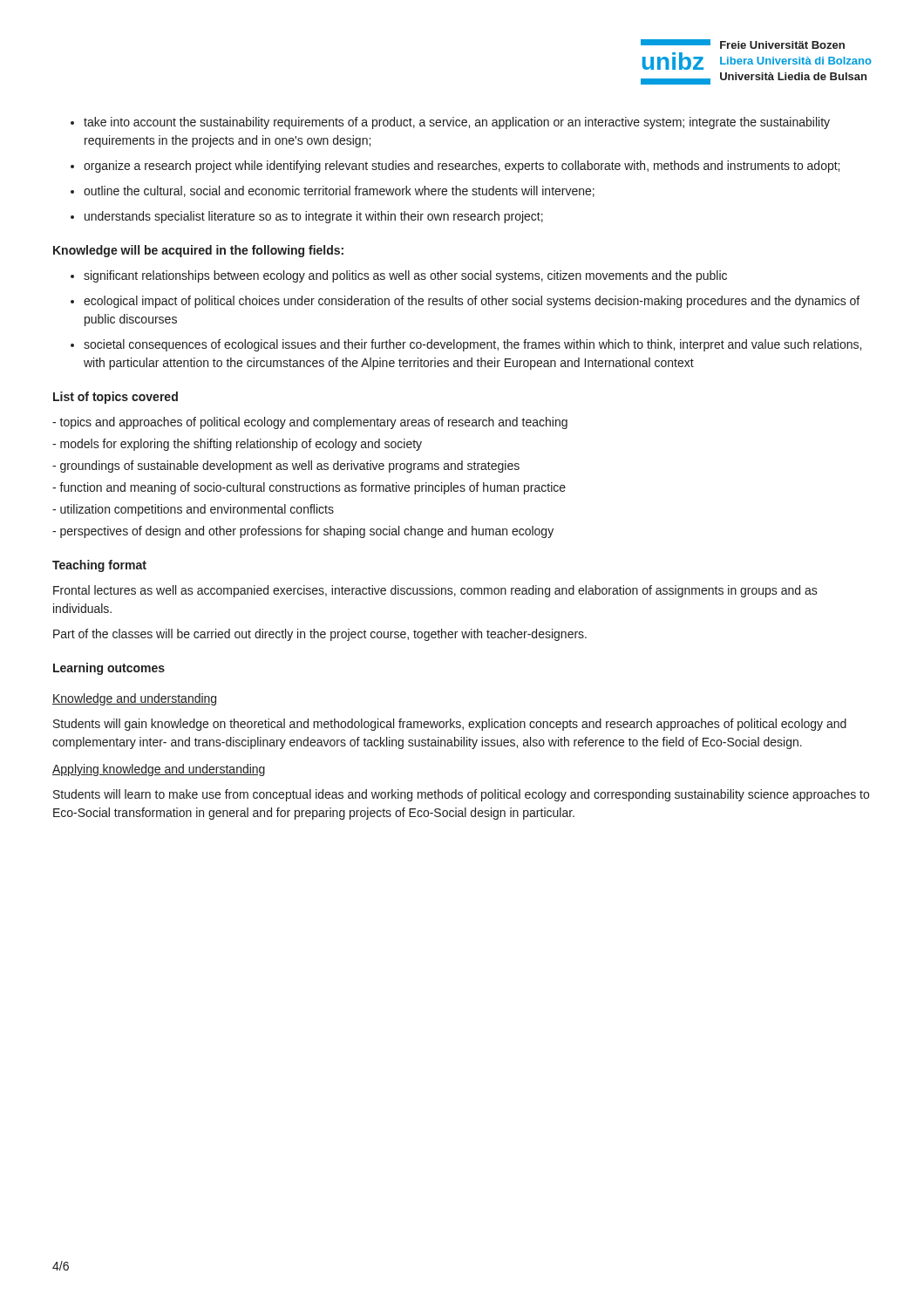Screen dimensions: 1308x924
Task: Select the passage starting "function and meaning of"
Action: [x=309, y=487]
